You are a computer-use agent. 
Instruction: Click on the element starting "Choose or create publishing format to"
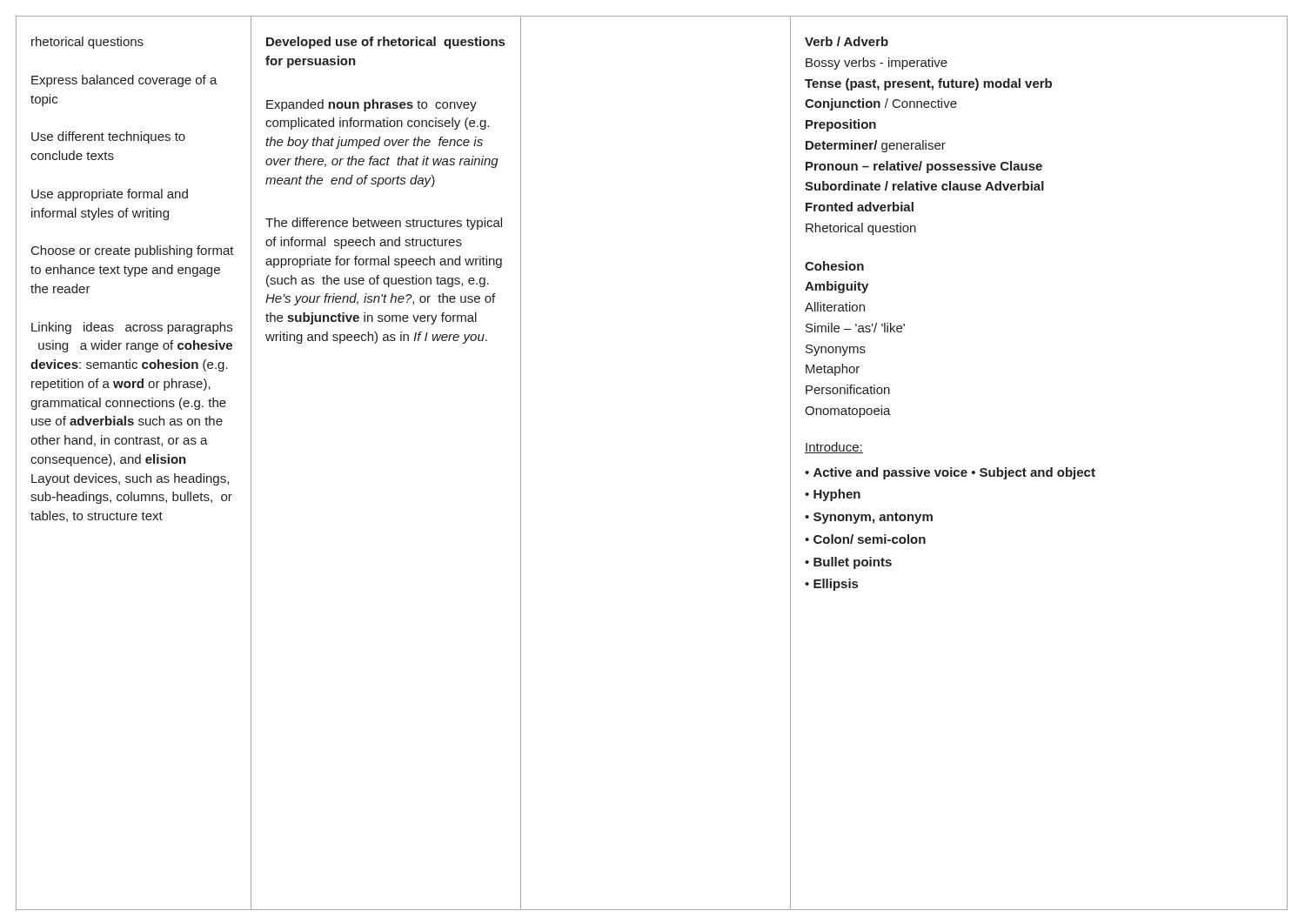134,270
